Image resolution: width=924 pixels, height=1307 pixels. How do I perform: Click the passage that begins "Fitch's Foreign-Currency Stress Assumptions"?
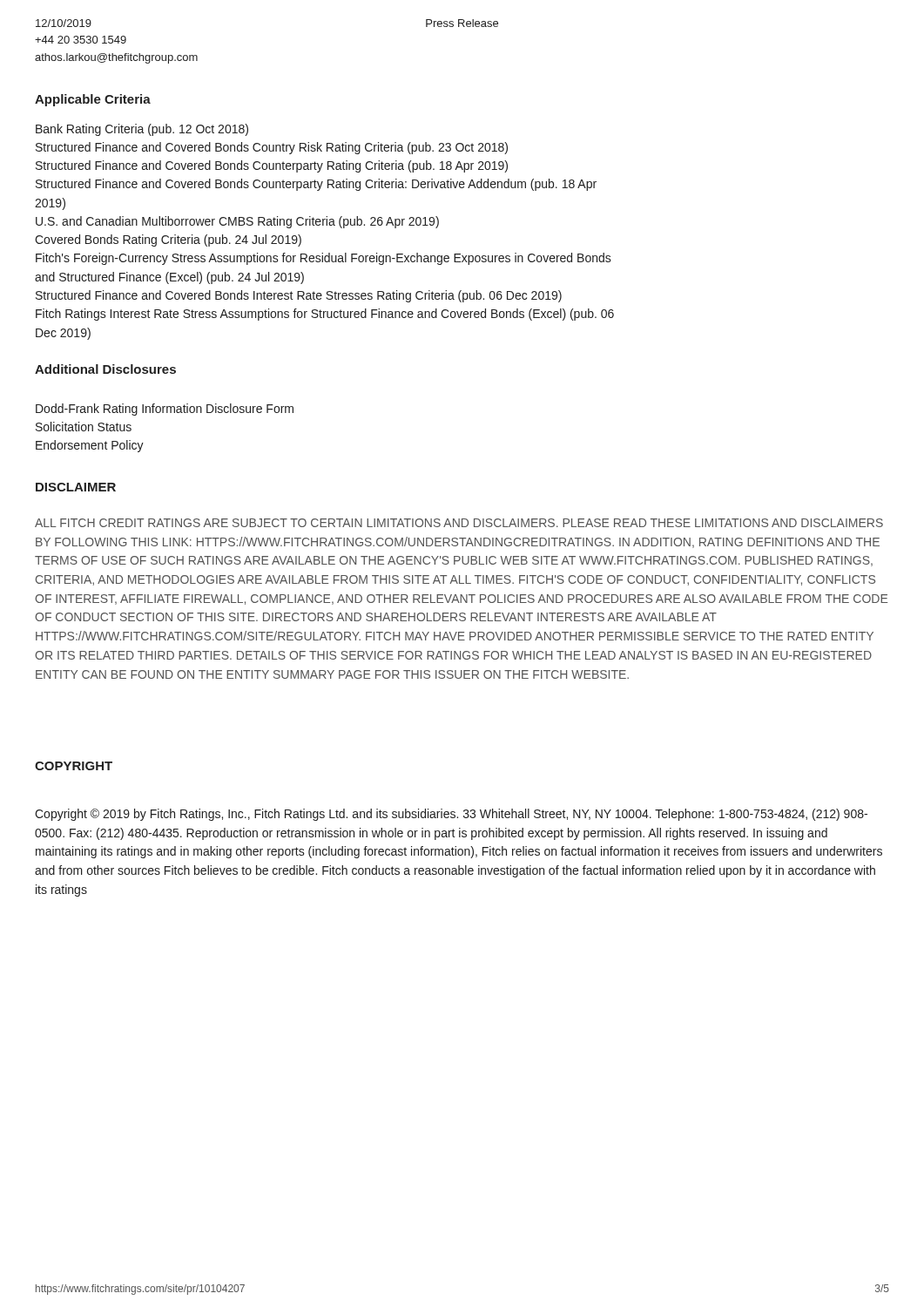click(x=323, y=267)
